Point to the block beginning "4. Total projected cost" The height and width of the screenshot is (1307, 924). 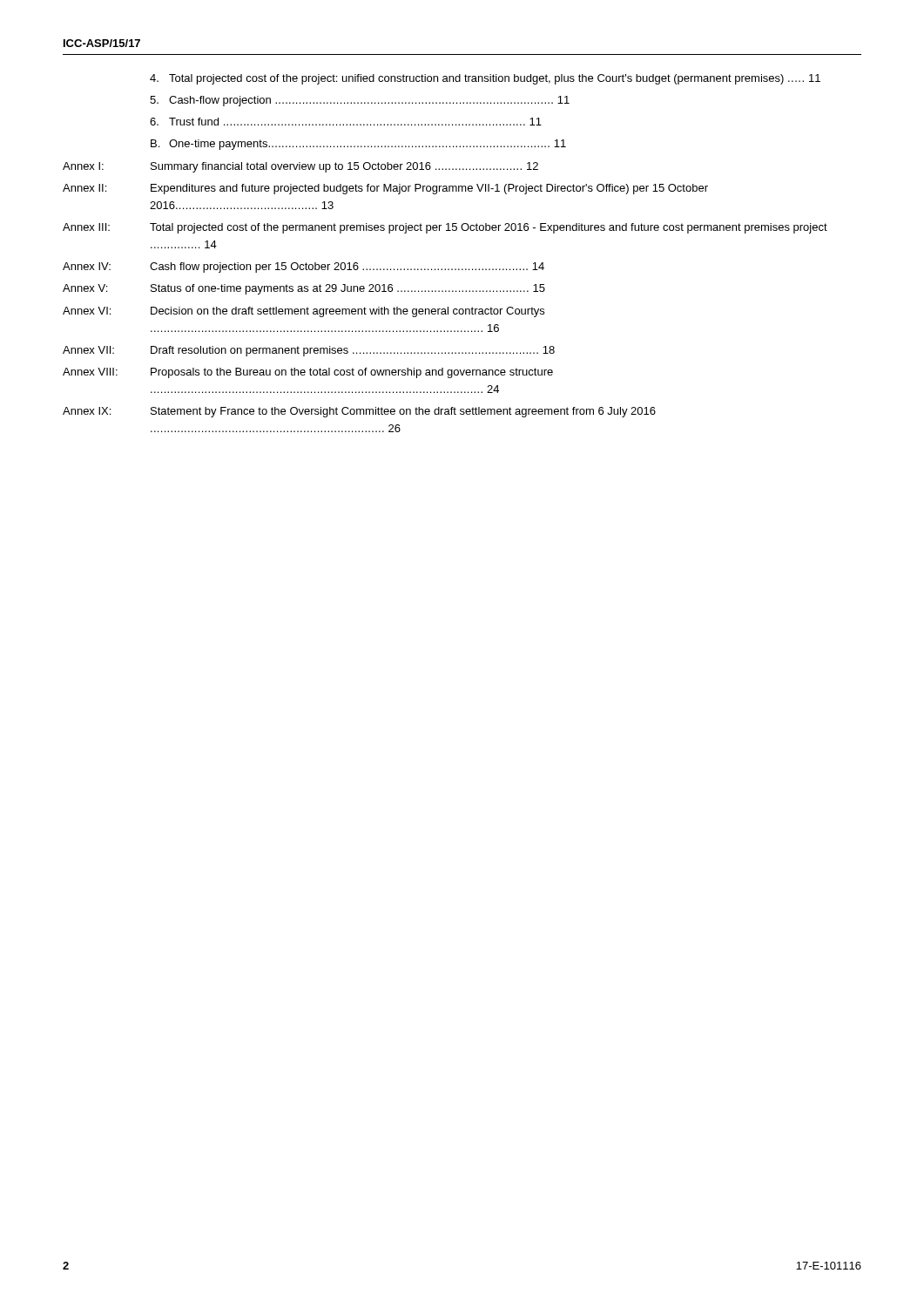462,78
